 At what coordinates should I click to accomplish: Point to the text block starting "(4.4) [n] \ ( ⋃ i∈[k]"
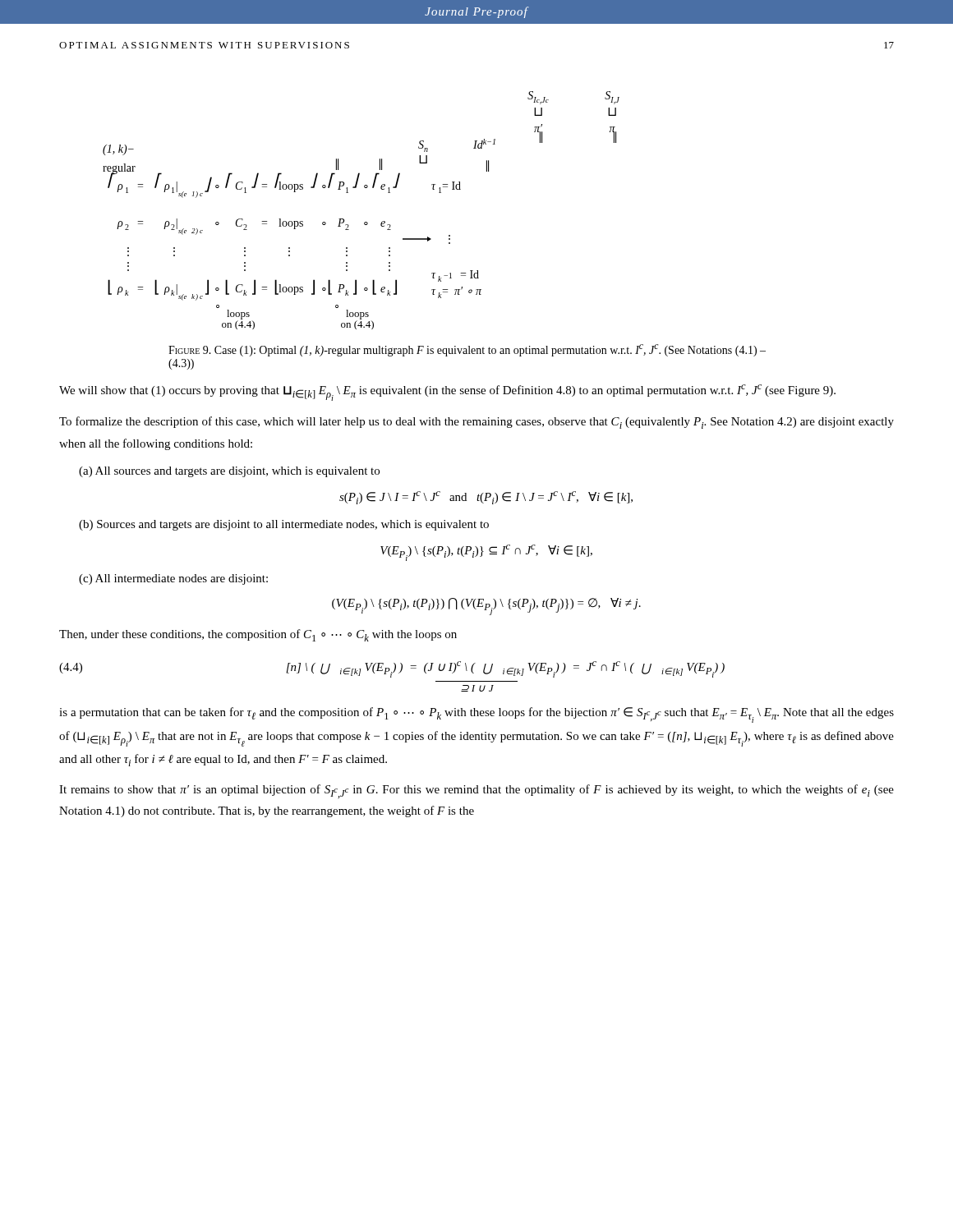(476, 668)
